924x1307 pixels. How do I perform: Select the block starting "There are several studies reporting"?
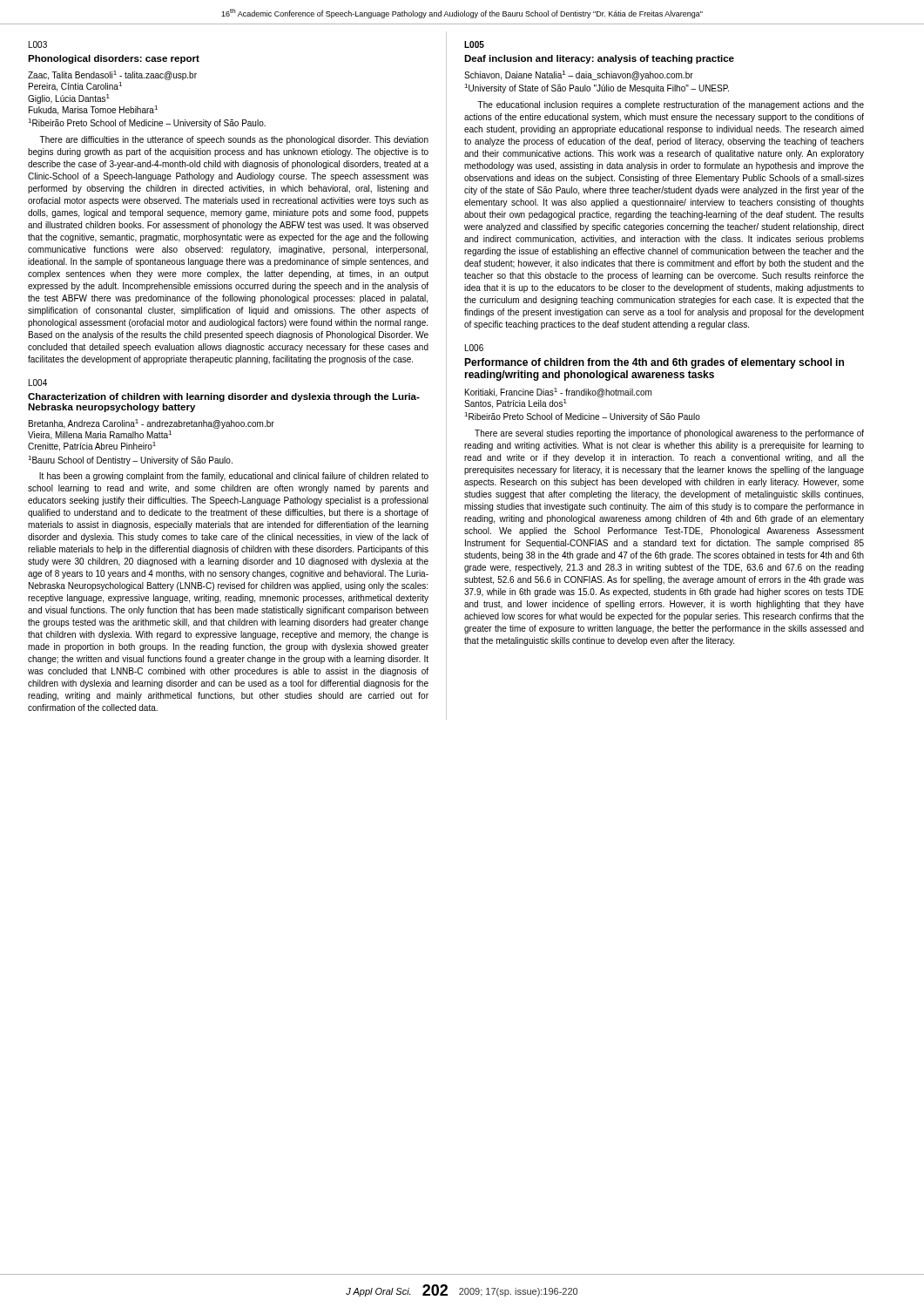(664, 537)
